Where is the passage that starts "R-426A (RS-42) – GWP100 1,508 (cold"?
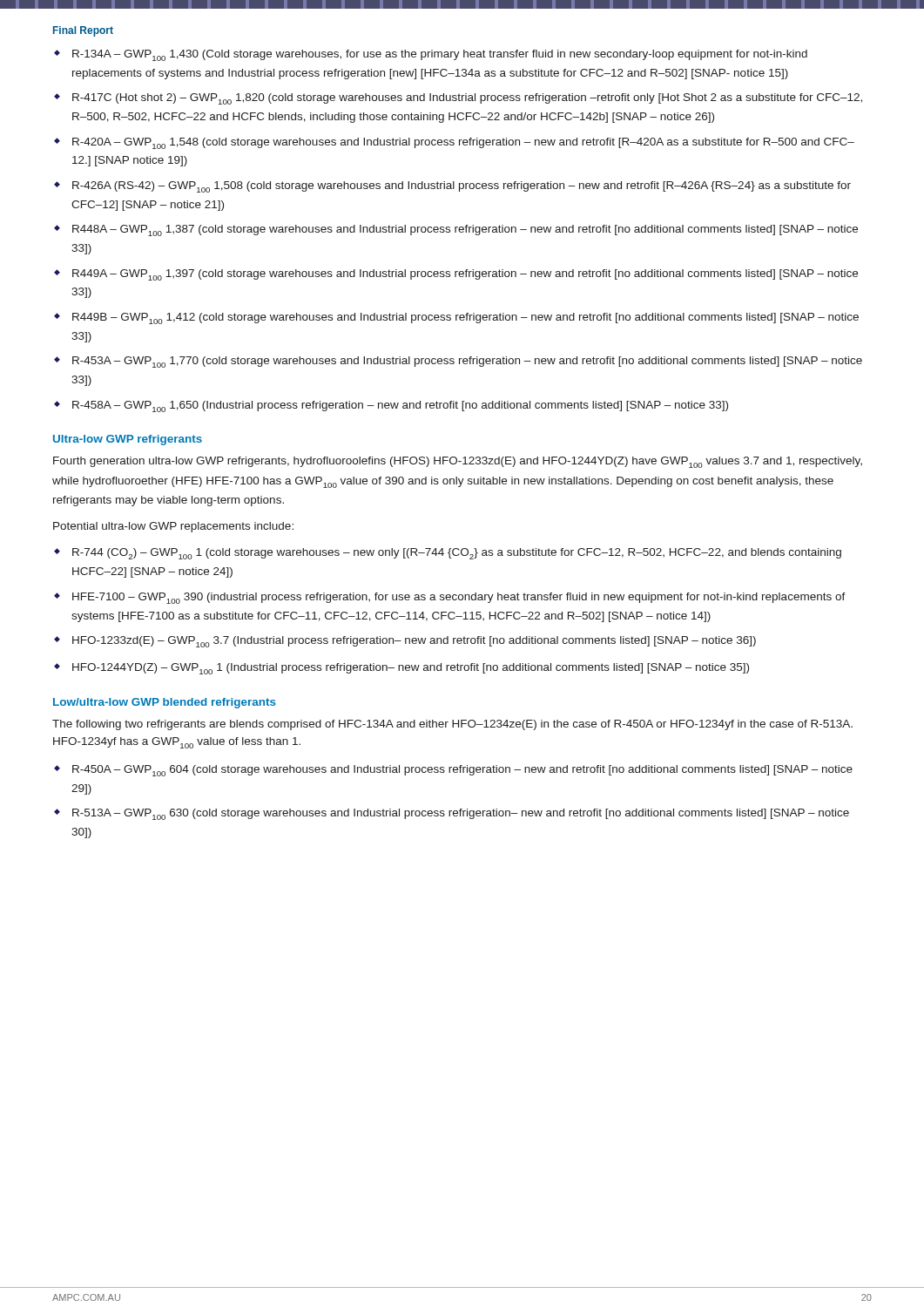This screenshot has width=924, height=1307. (x=461, y=195)
